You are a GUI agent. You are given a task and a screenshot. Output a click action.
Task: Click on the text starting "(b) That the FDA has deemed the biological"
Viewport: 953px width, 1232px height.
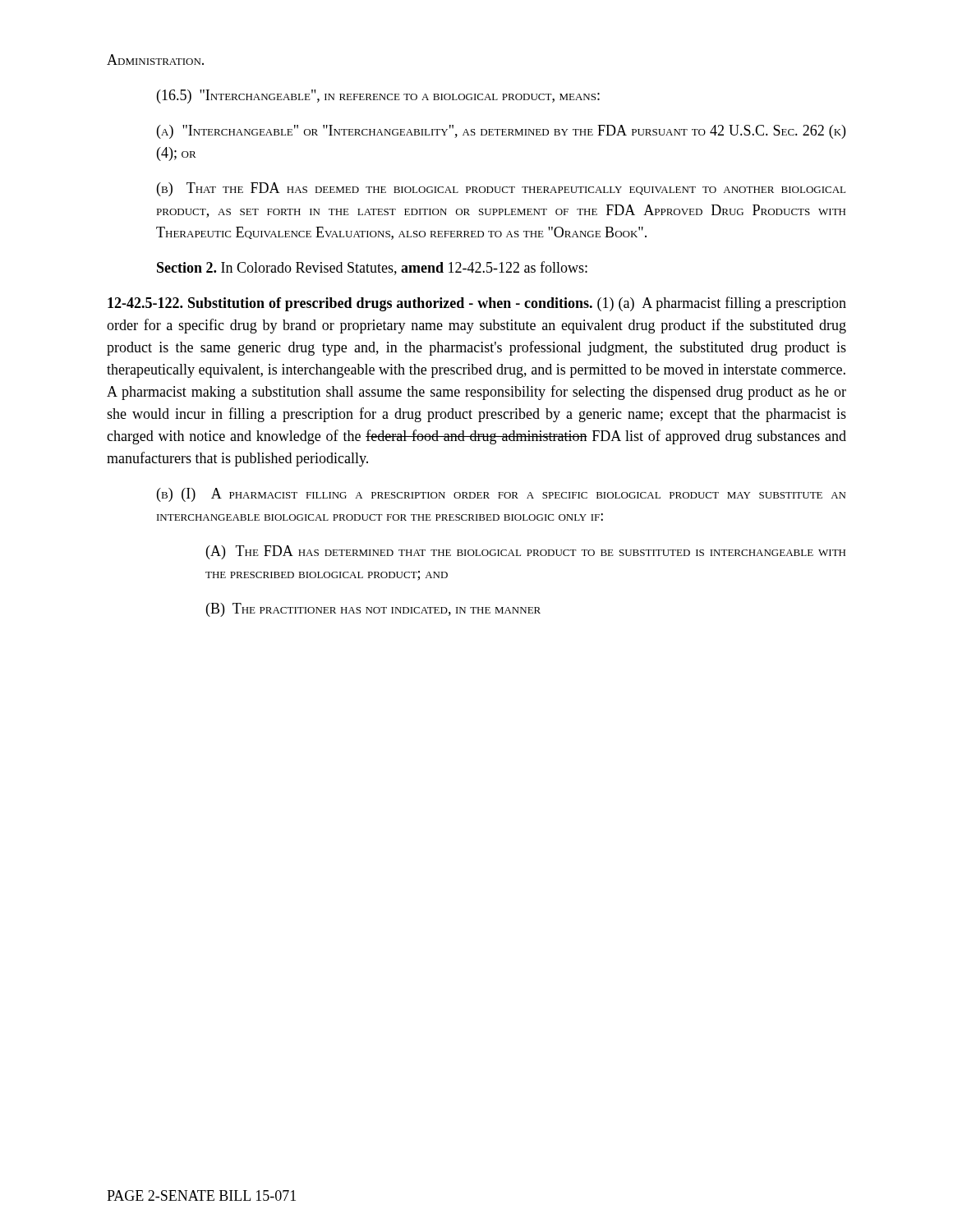(x=501, y=211)
